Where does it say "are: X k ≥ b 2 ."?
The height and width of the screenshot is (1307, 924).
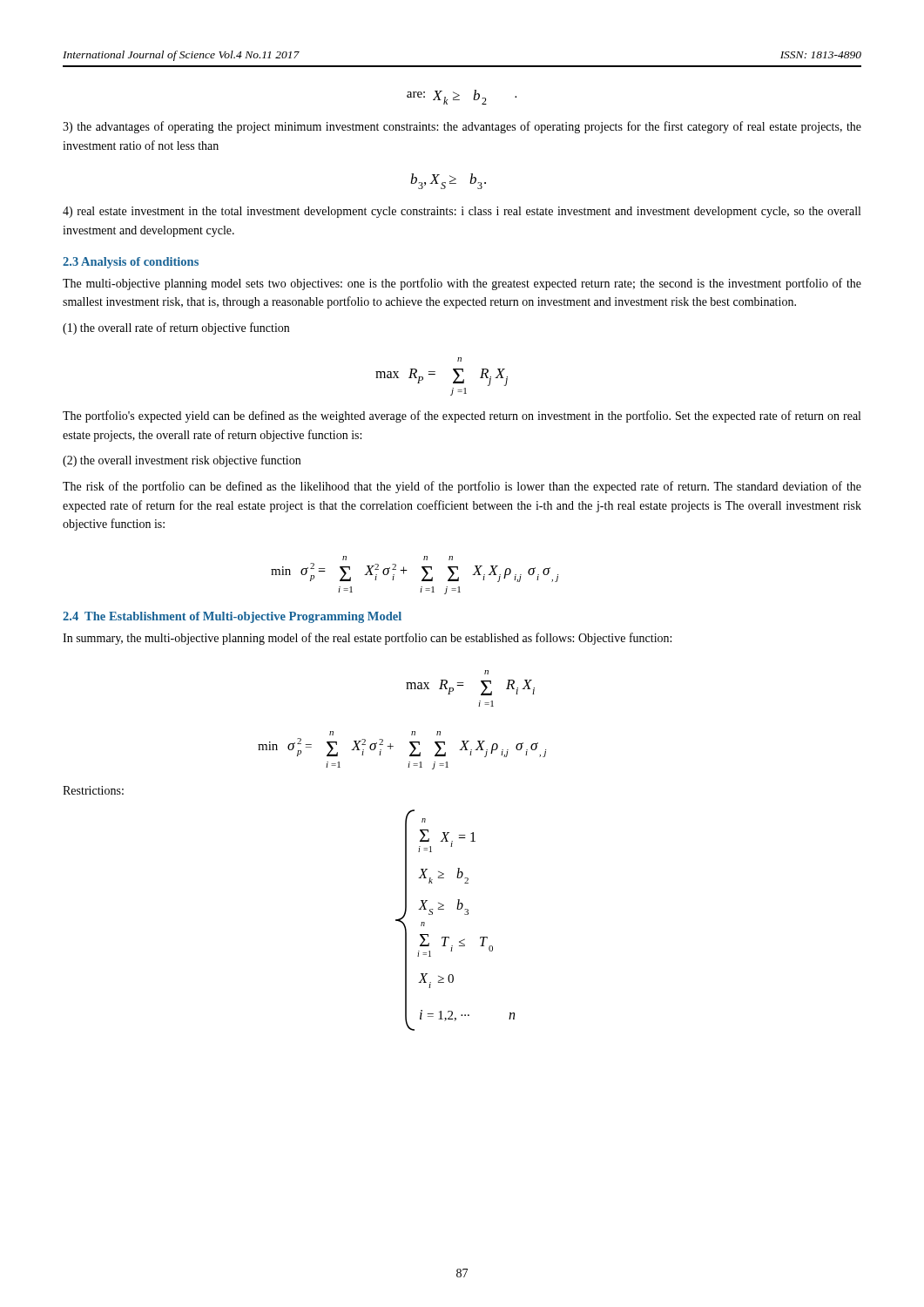click(462, 95)
